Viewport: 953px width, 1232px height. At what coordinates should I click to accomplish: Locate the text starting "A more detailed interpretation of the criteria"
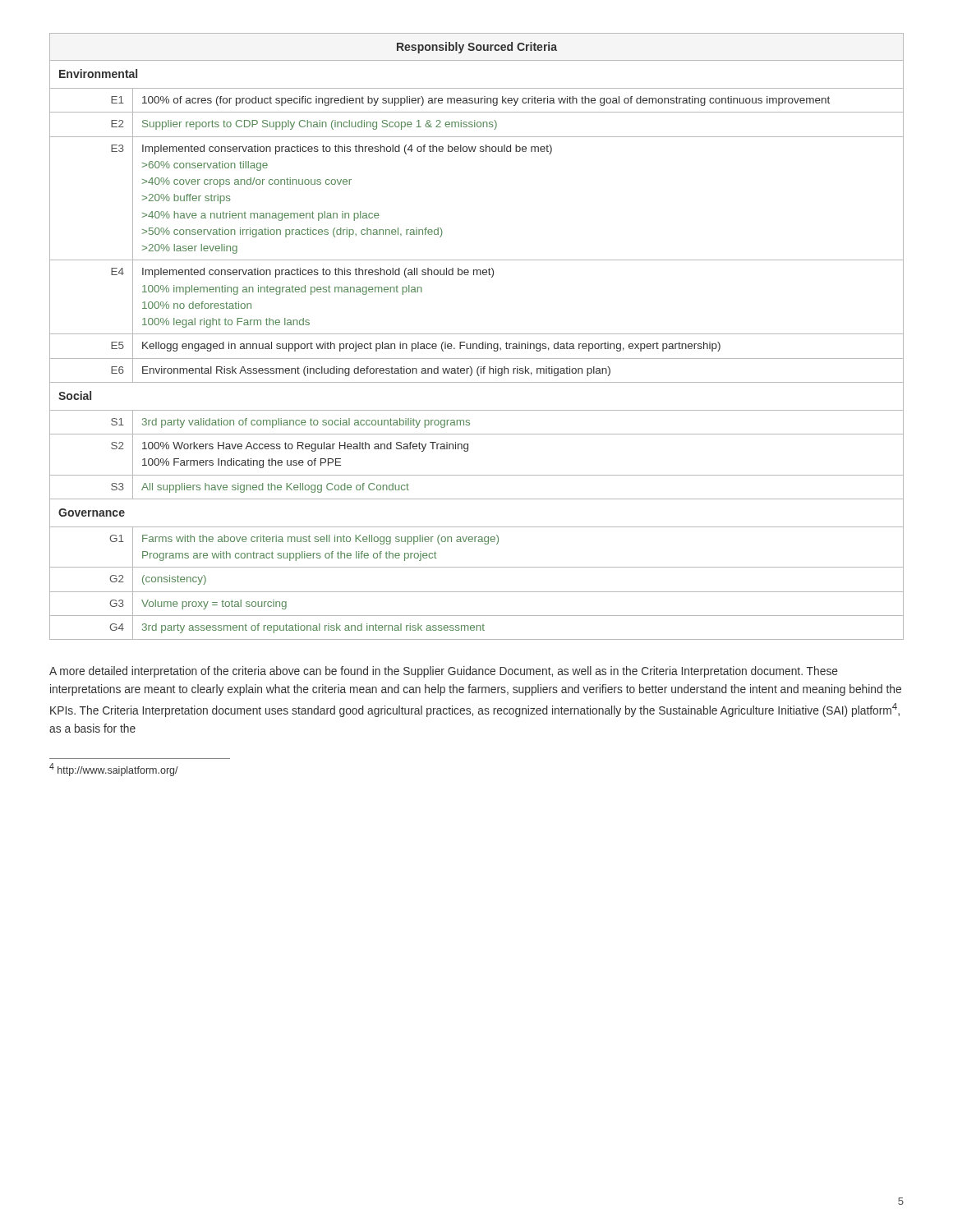476,700
